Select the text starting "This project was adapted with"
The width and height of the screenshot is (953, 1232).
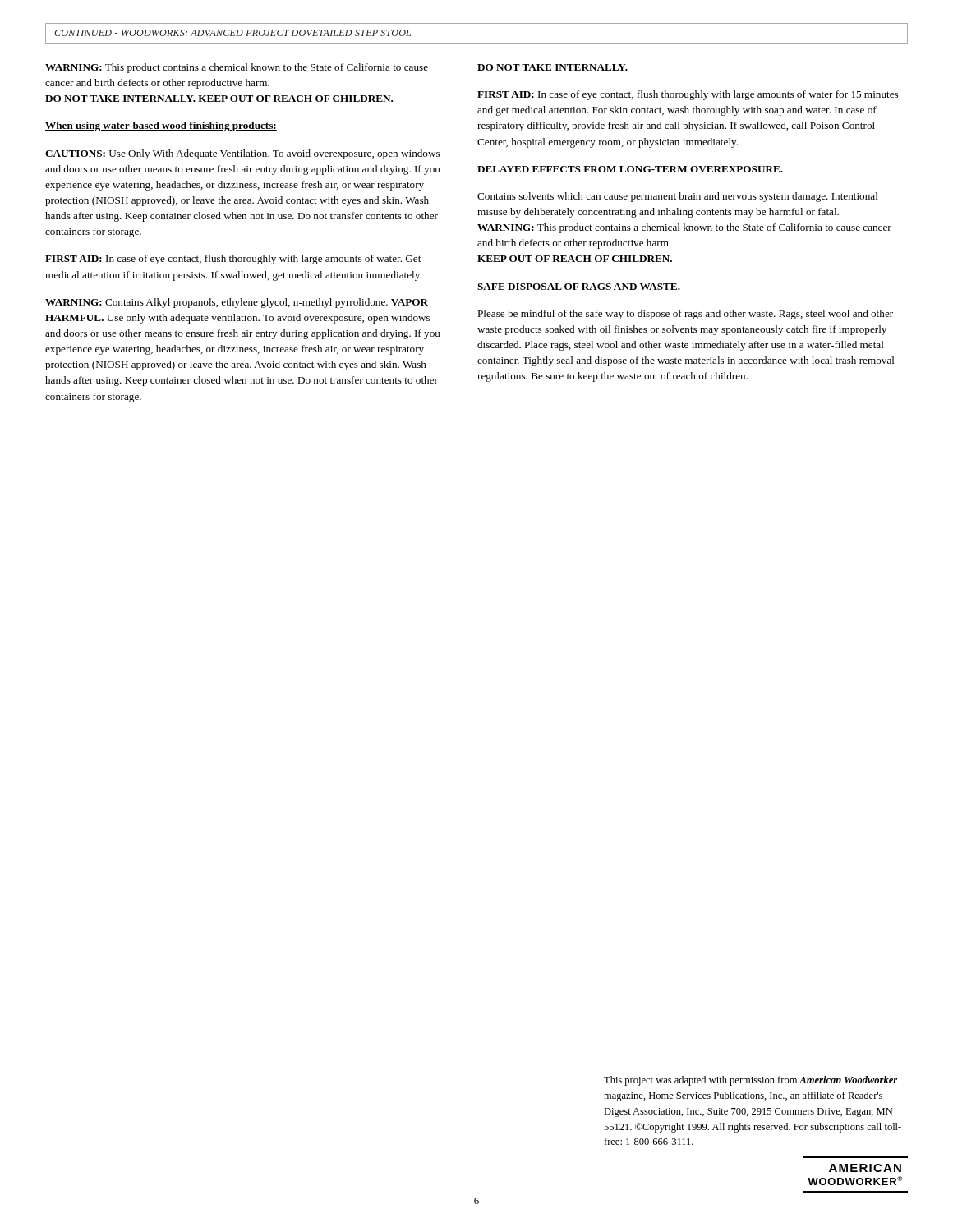[x=753, y=1111]
